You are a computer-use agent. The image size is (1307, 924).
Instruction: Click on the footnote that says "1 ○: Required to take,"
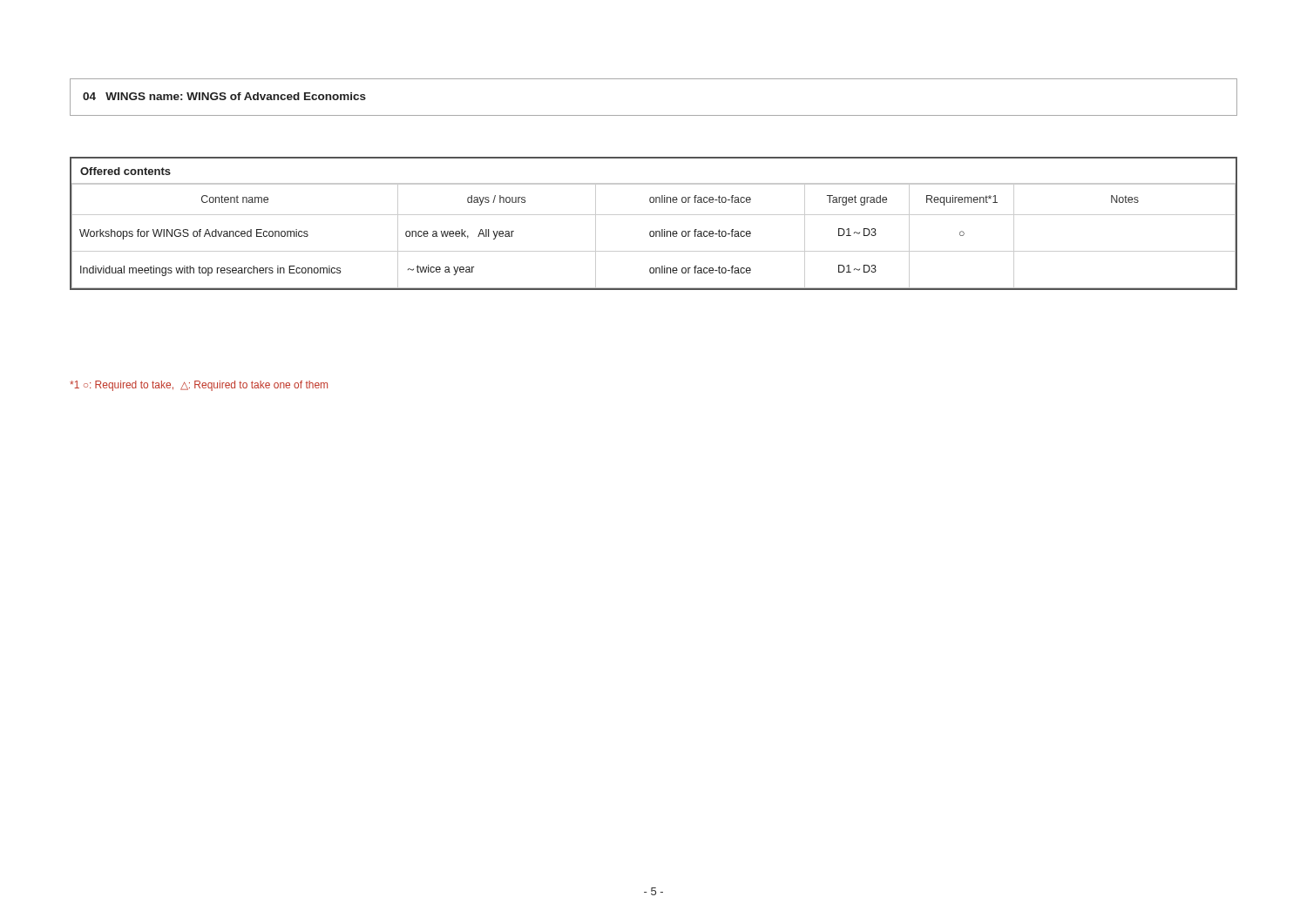[x=199, y=385]
